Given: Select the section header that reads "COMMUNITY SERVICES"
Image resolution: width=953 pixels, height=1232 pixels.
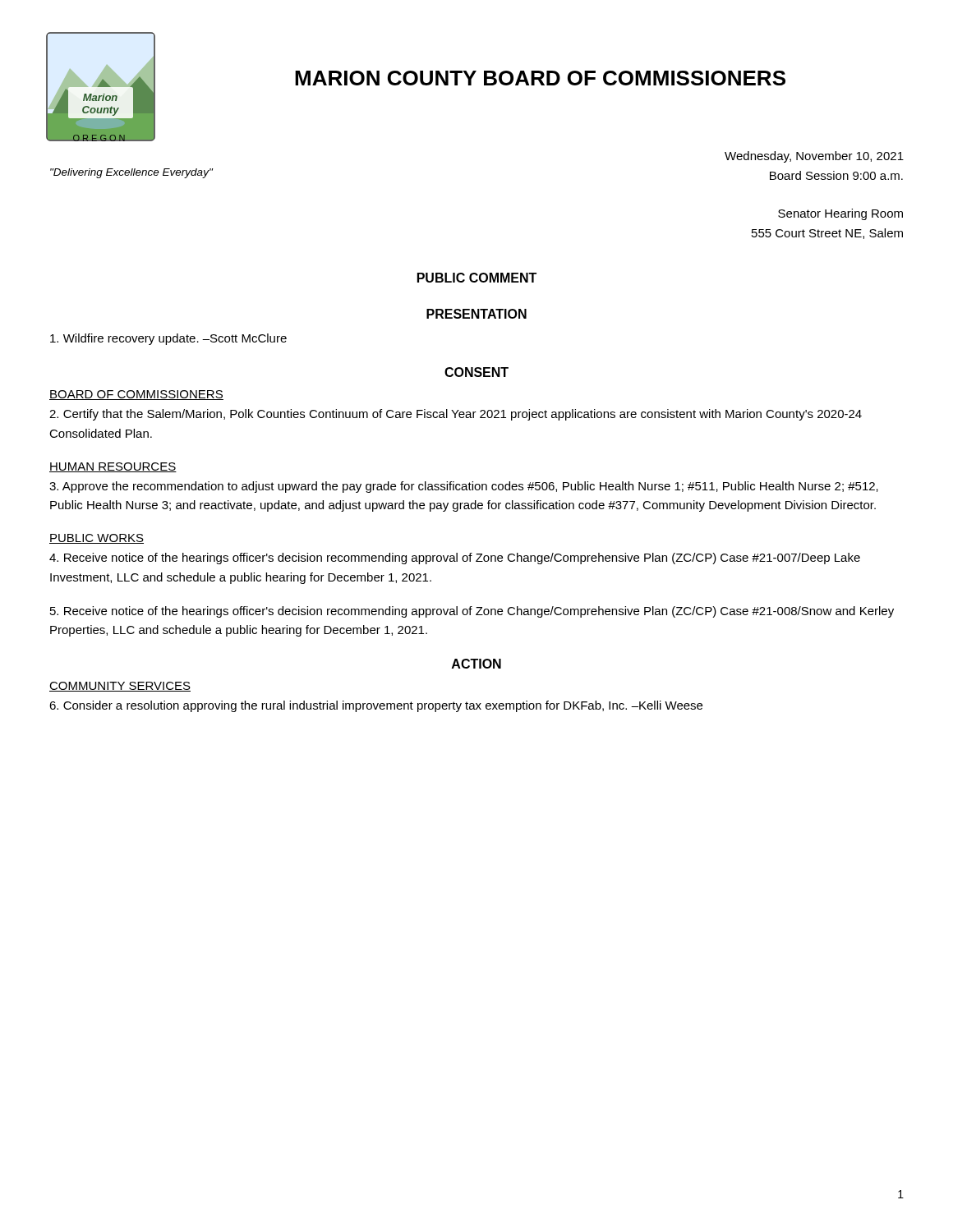Looking at the screenshot, I should point(120,686).
